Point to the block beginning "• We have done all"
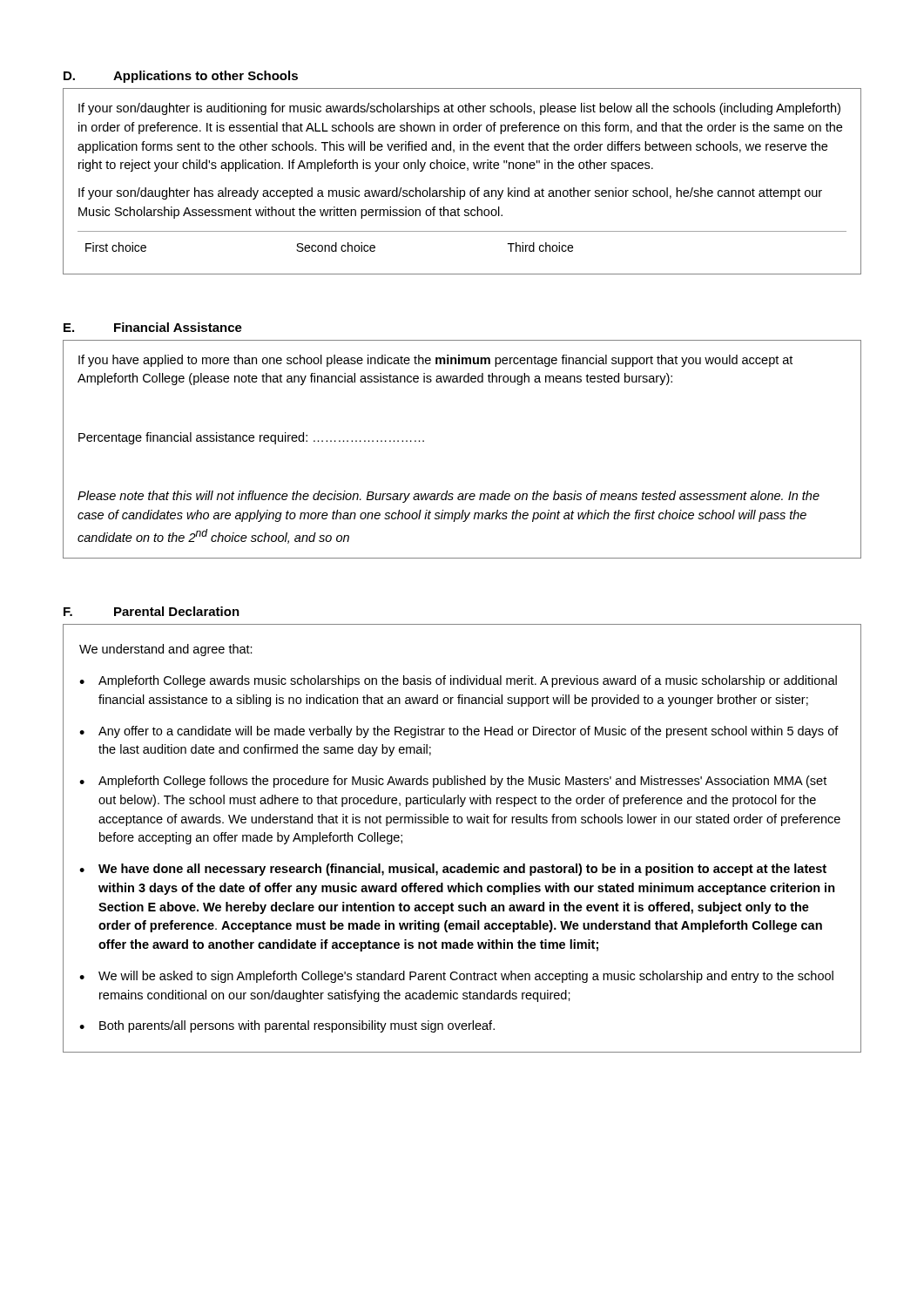 click(x=462, y=908)
